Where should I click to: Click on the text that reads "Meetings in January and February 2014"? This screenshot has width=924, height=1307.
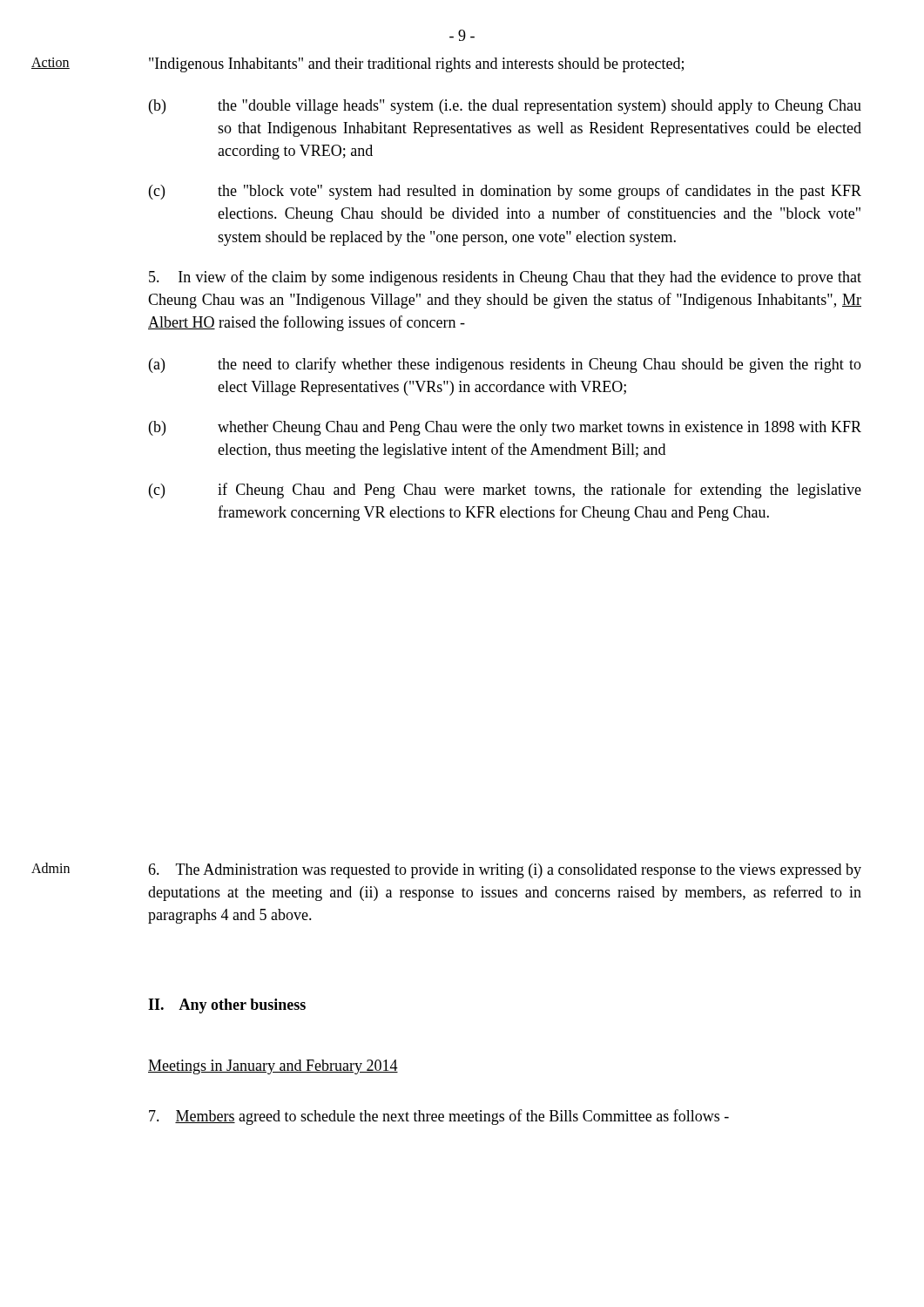[x=273, y=1066]
